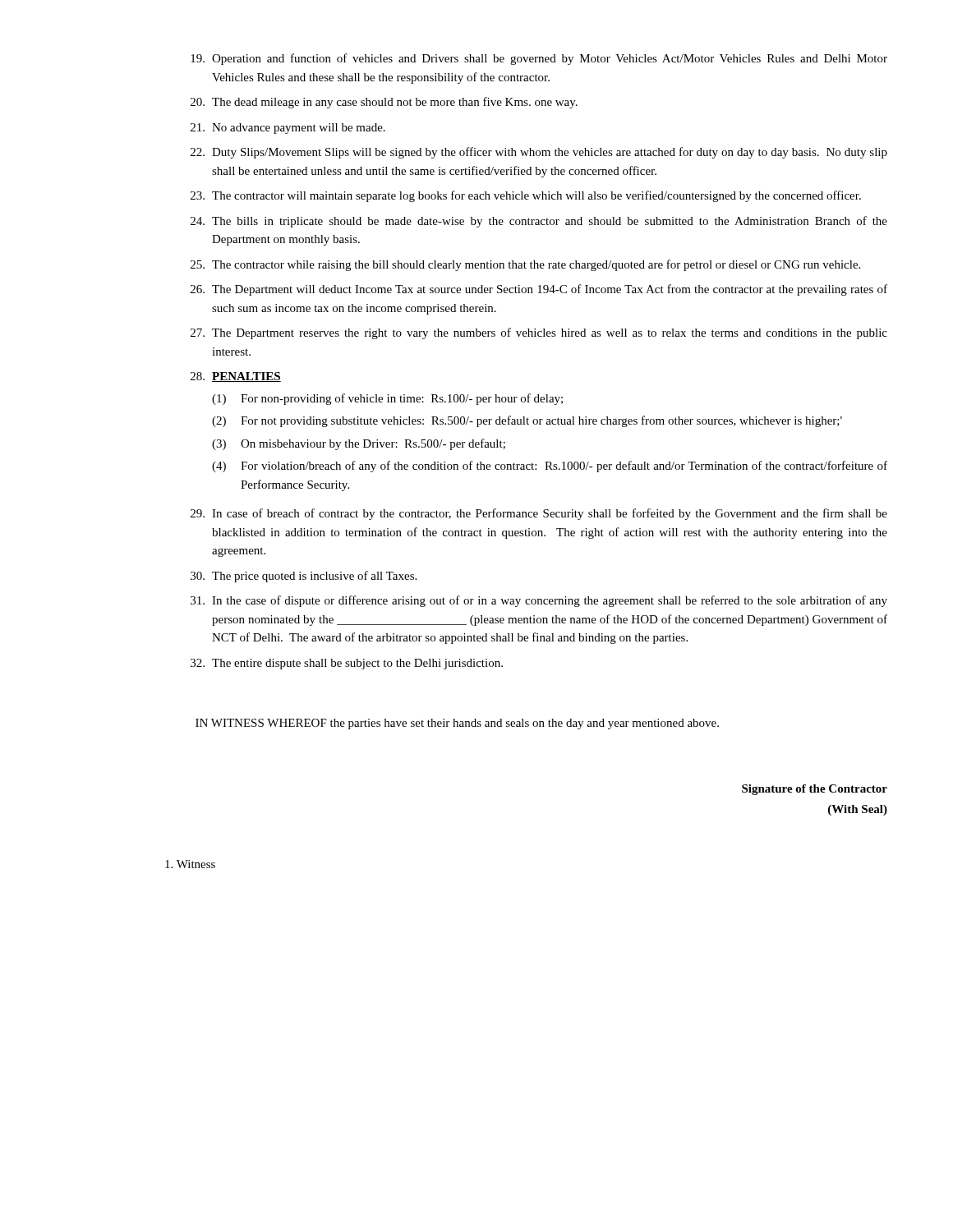The image size is (953, 1232).
Task: Navigate to the block starting "29. In case"
Action: point(526,532)
